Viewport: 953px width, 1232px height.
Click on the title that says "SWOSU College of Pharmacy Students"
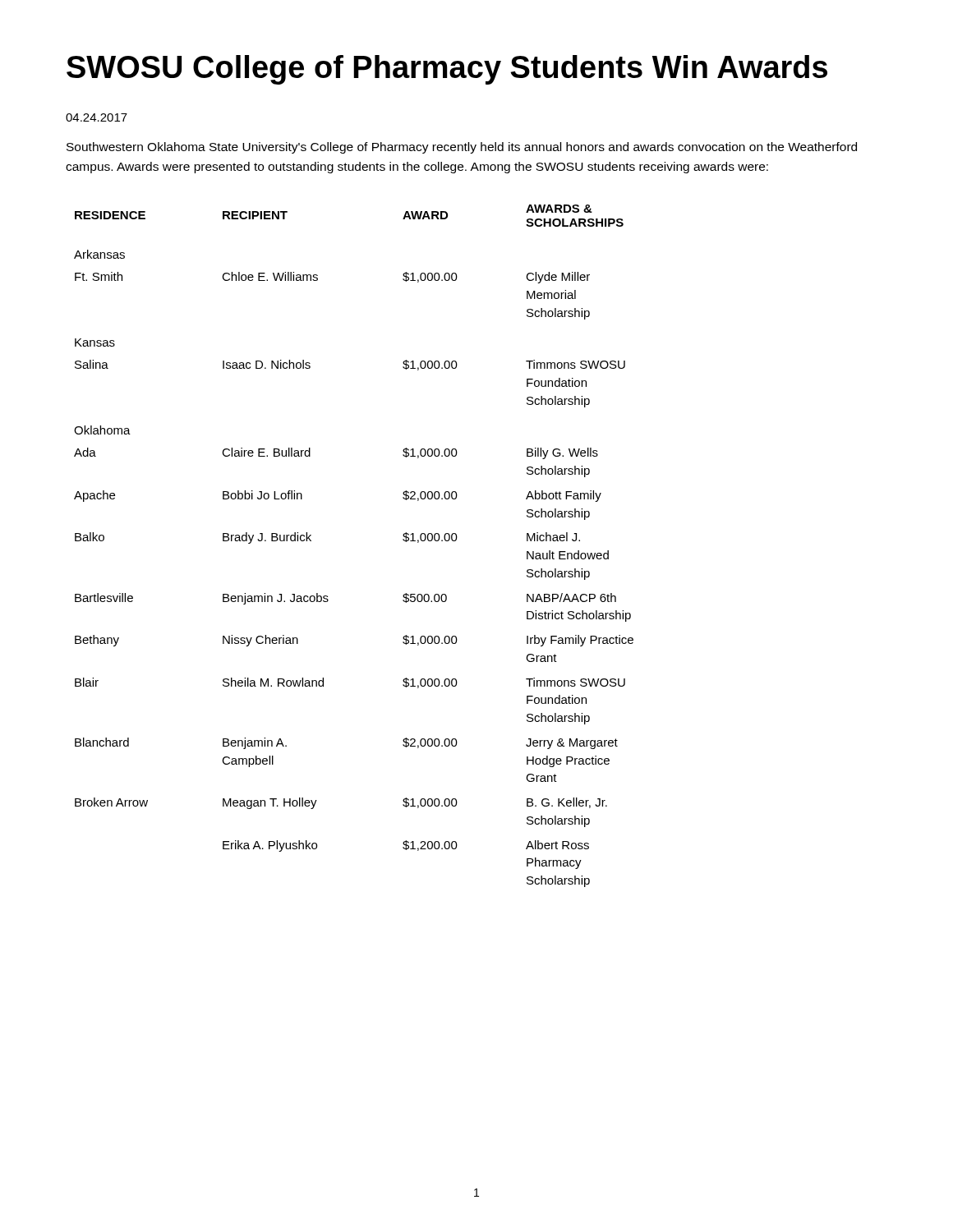[447, 67]
